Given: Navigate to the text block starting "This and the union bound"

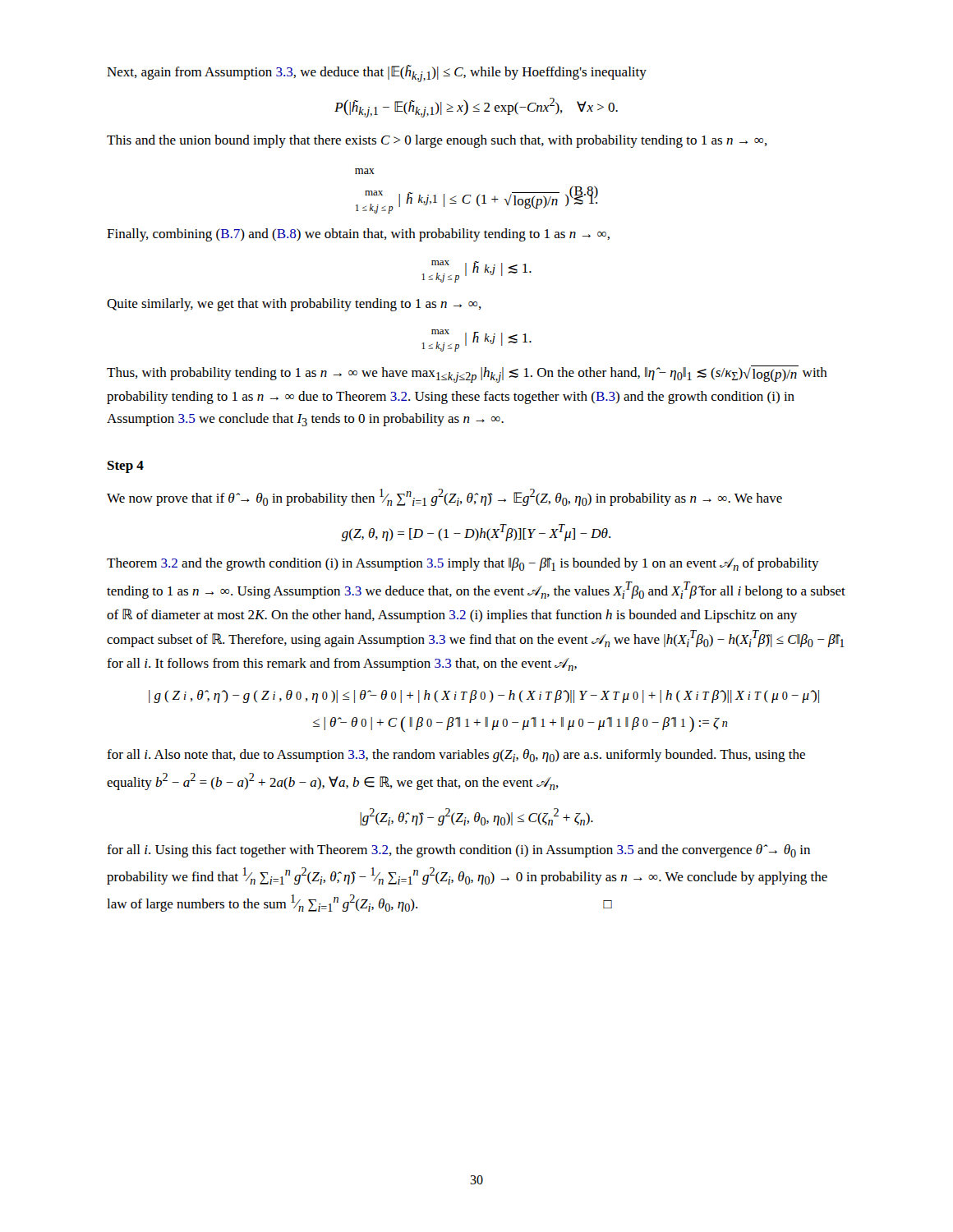Looking at the screenshot, I should pos(437,140).
